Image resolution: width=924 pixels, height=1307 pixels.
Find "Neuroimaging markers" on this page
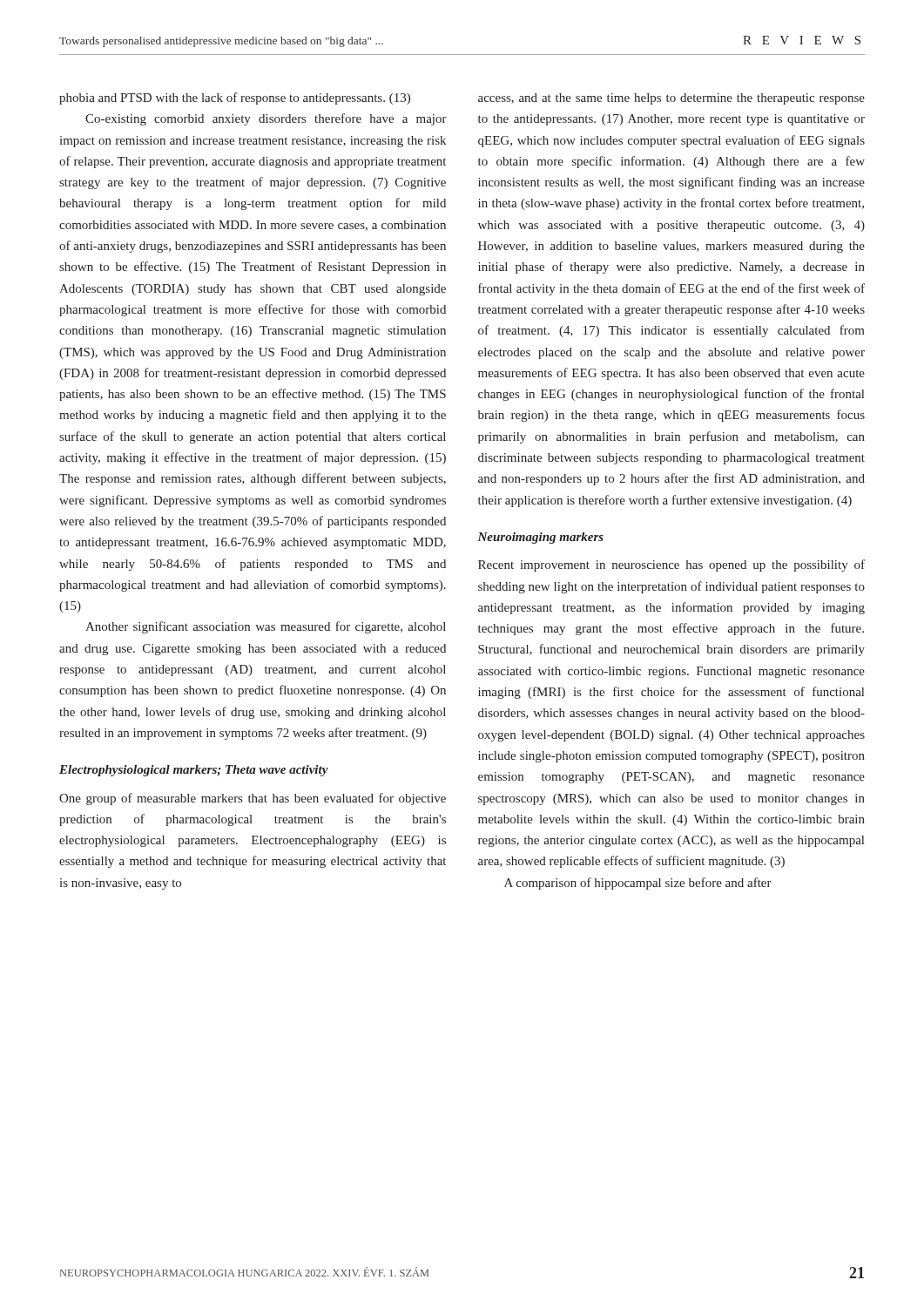coord(541,537)
